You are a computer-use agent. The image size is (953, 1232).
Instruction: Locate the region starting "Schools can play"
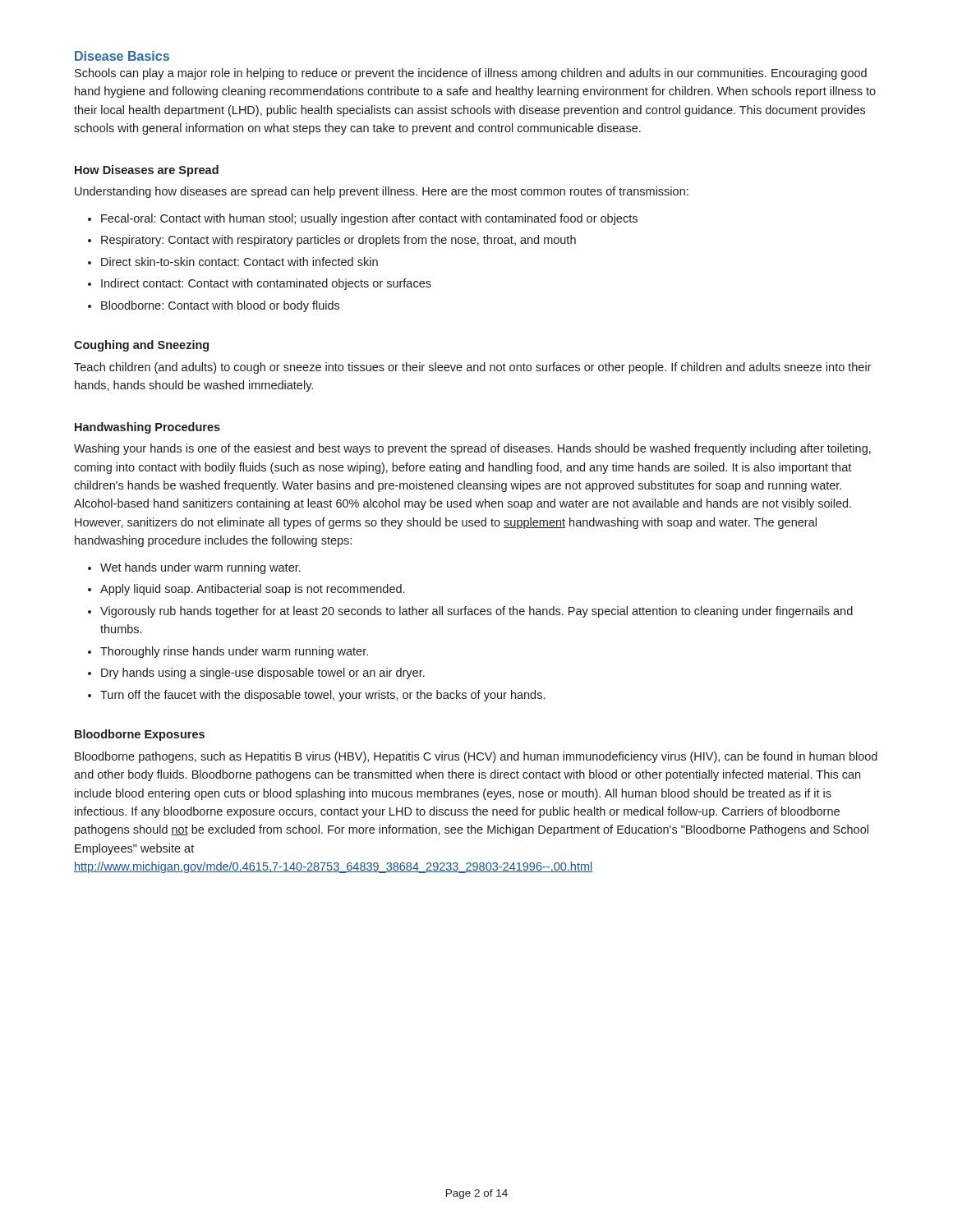coord(476,101)
